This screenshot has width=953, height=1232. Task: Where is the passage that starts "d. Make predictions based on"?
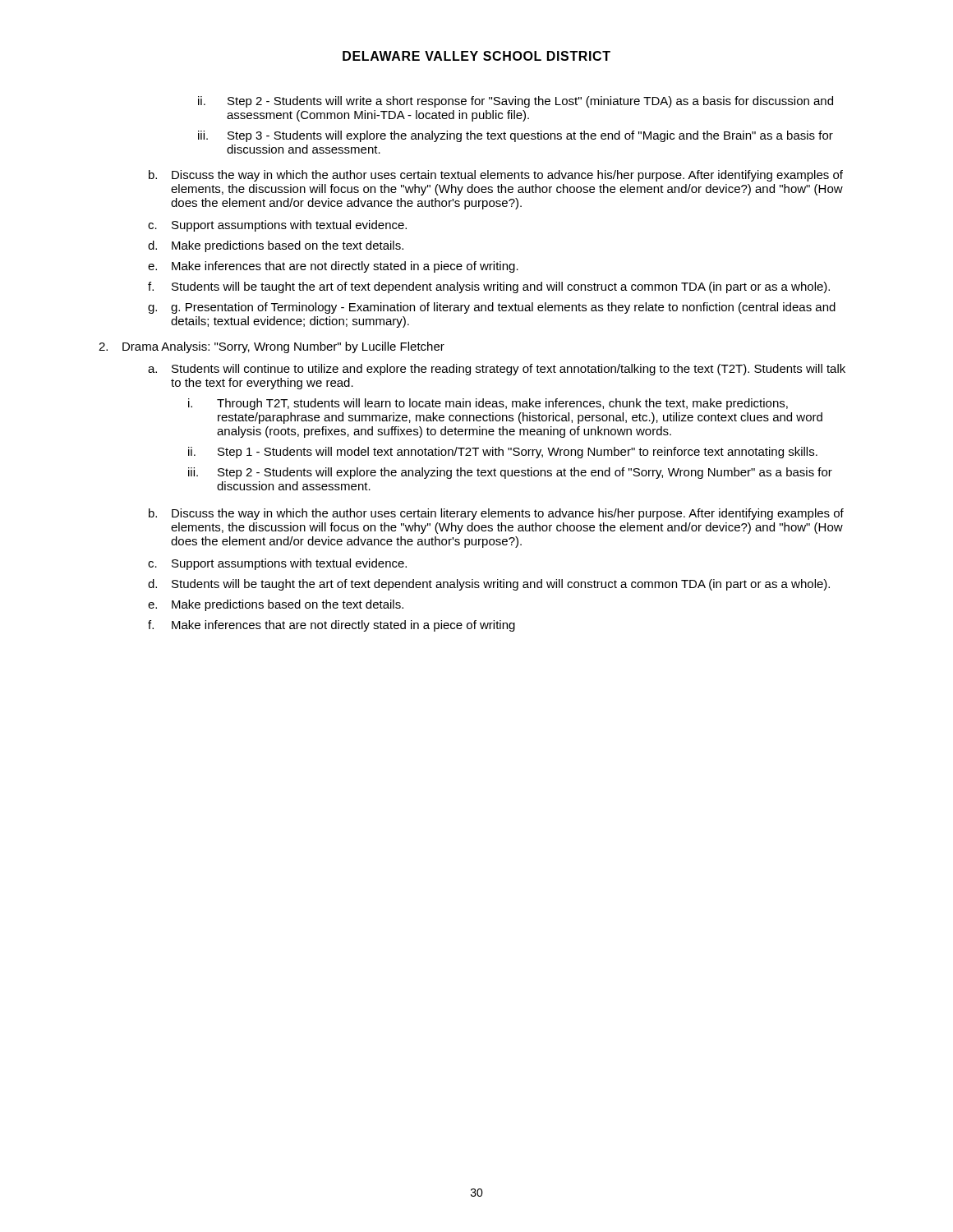[276, 246]
